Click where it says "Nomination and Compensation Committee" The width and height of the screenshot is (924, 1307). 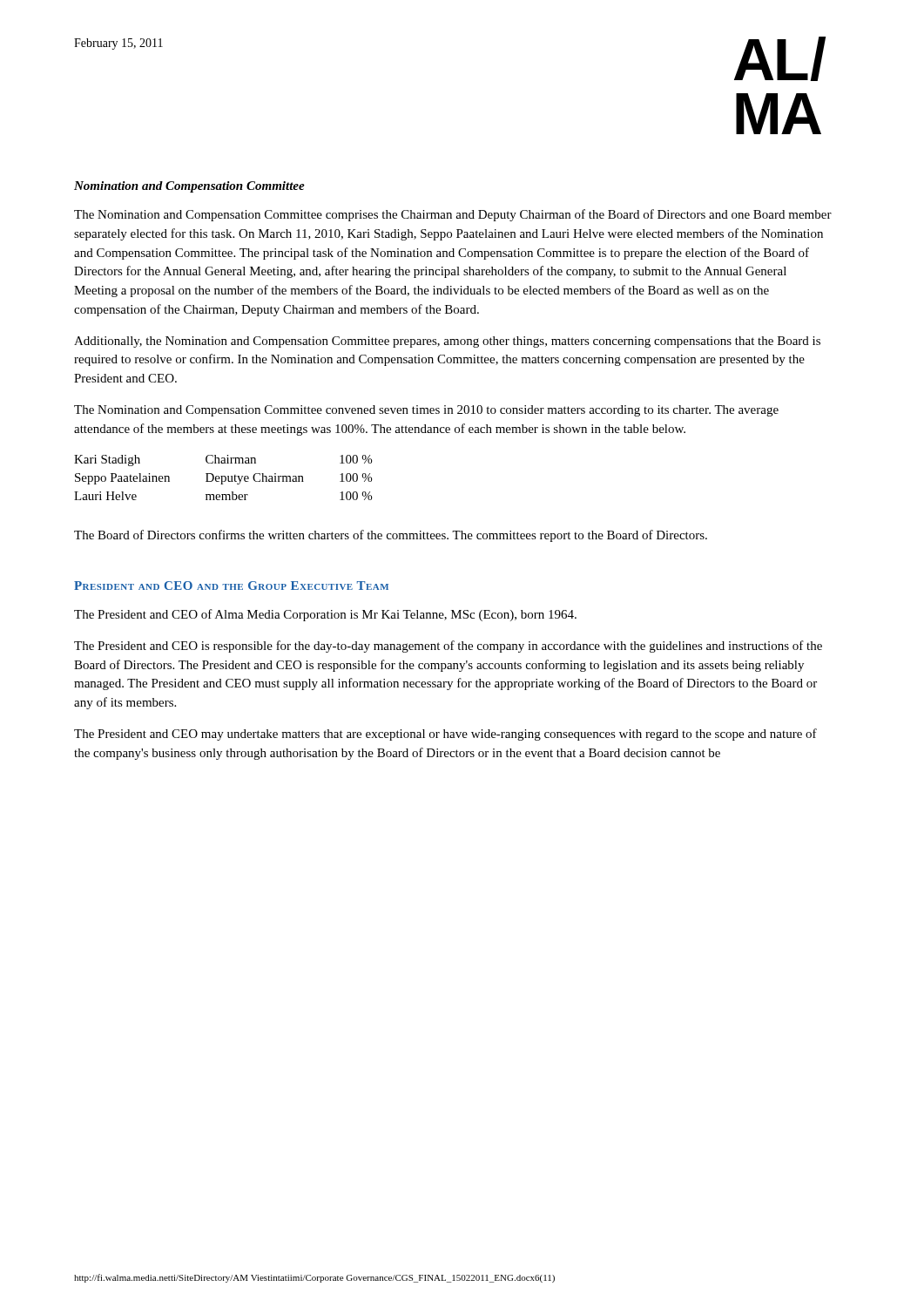(x=189, y=186)
